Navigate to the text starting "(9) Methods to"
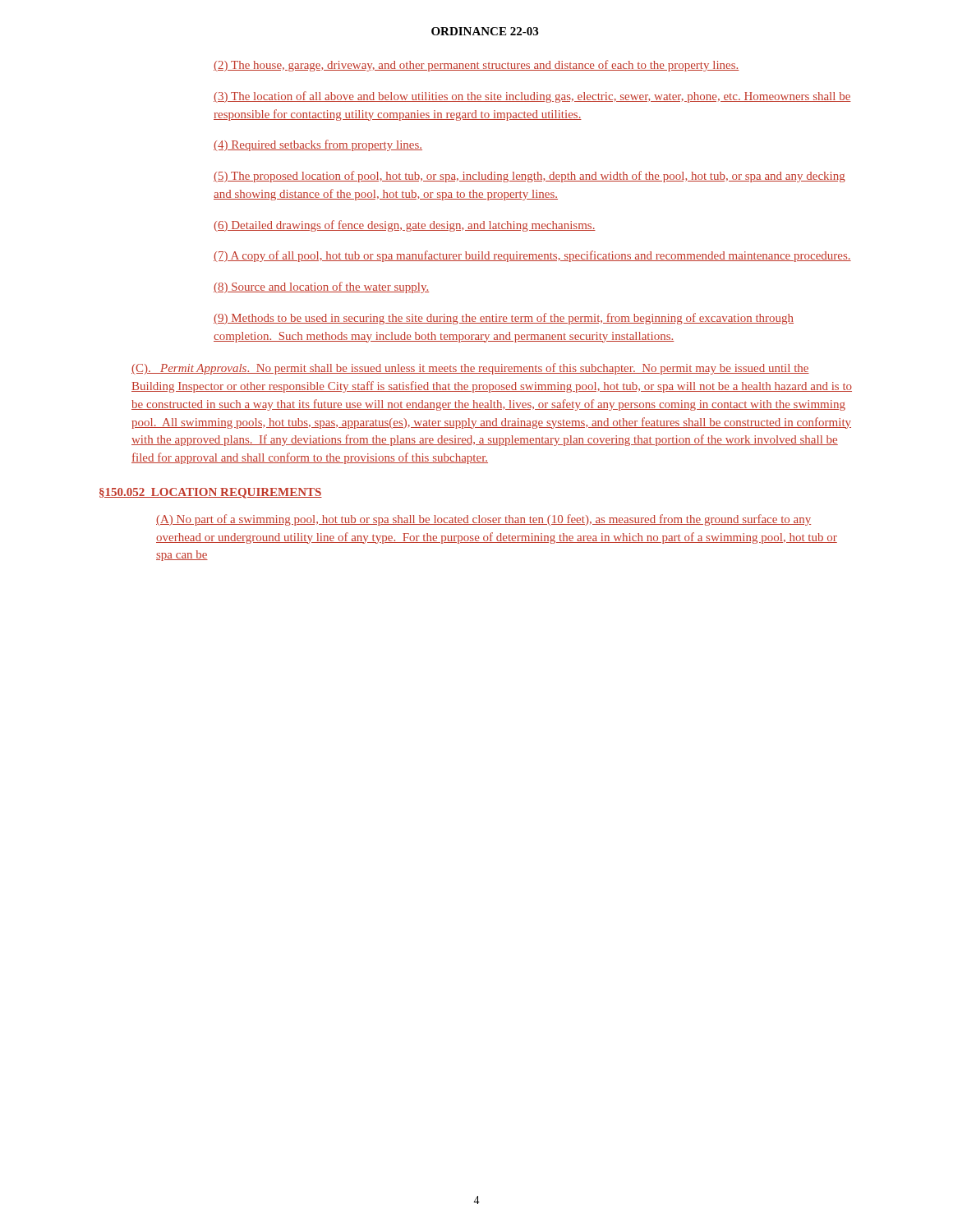953x1232 pixels. [x=504, y=327]
